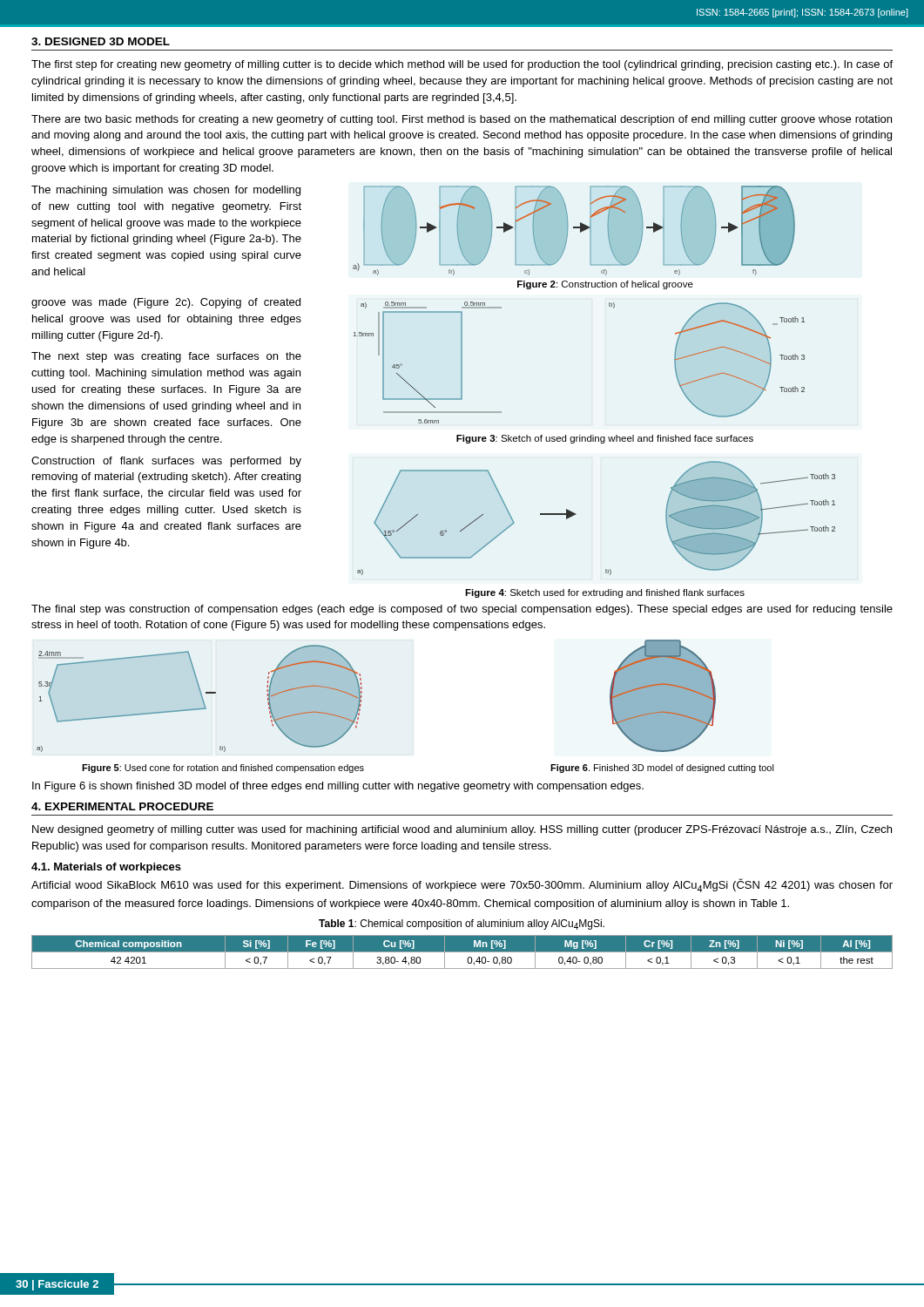Image resolution: width=924 pixels, height=1307 pixels.
Task: Locate the text block containing "The final step"
Action: click(462, 617)
